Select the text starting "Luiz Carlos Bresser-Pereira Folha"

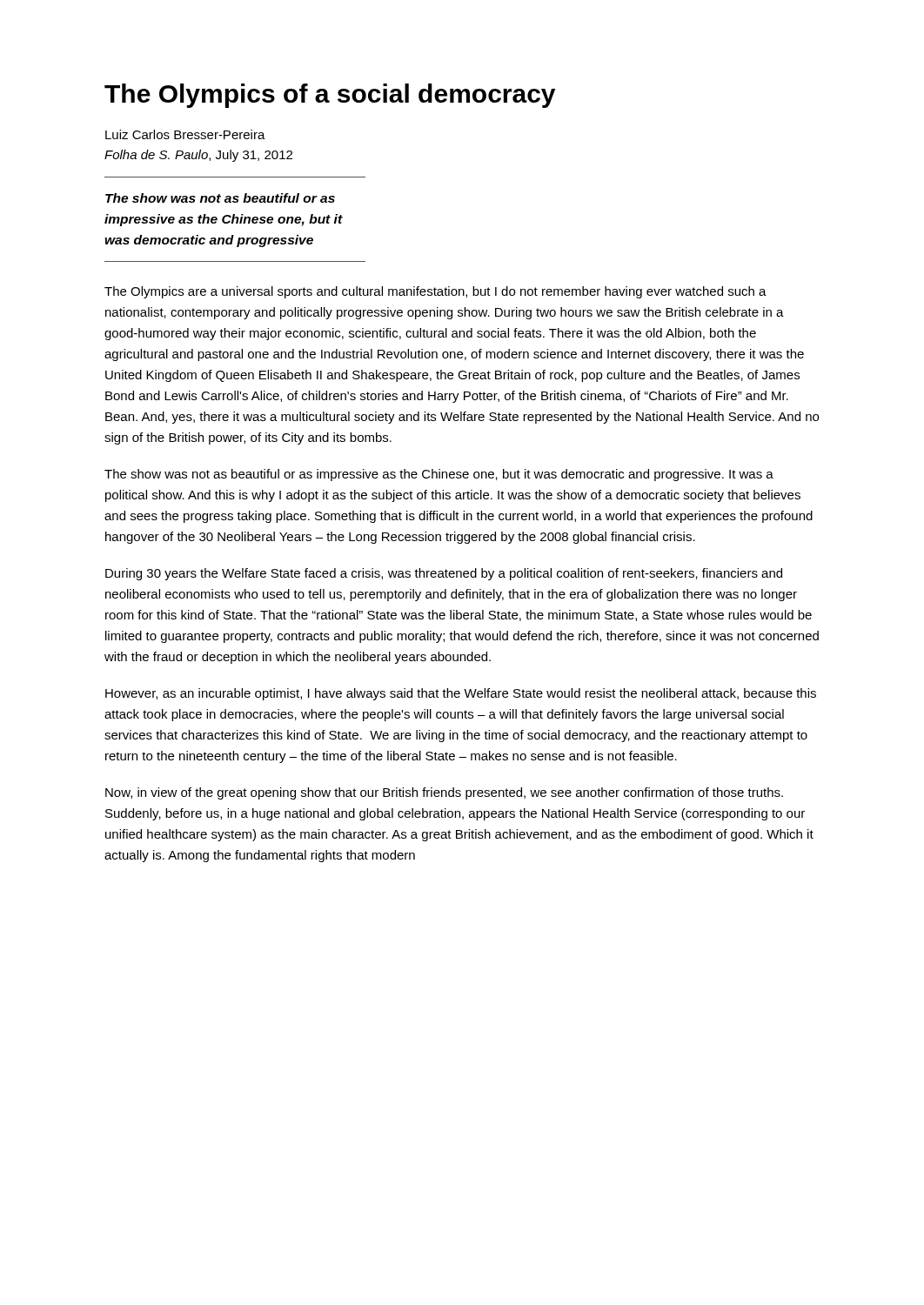199,144
